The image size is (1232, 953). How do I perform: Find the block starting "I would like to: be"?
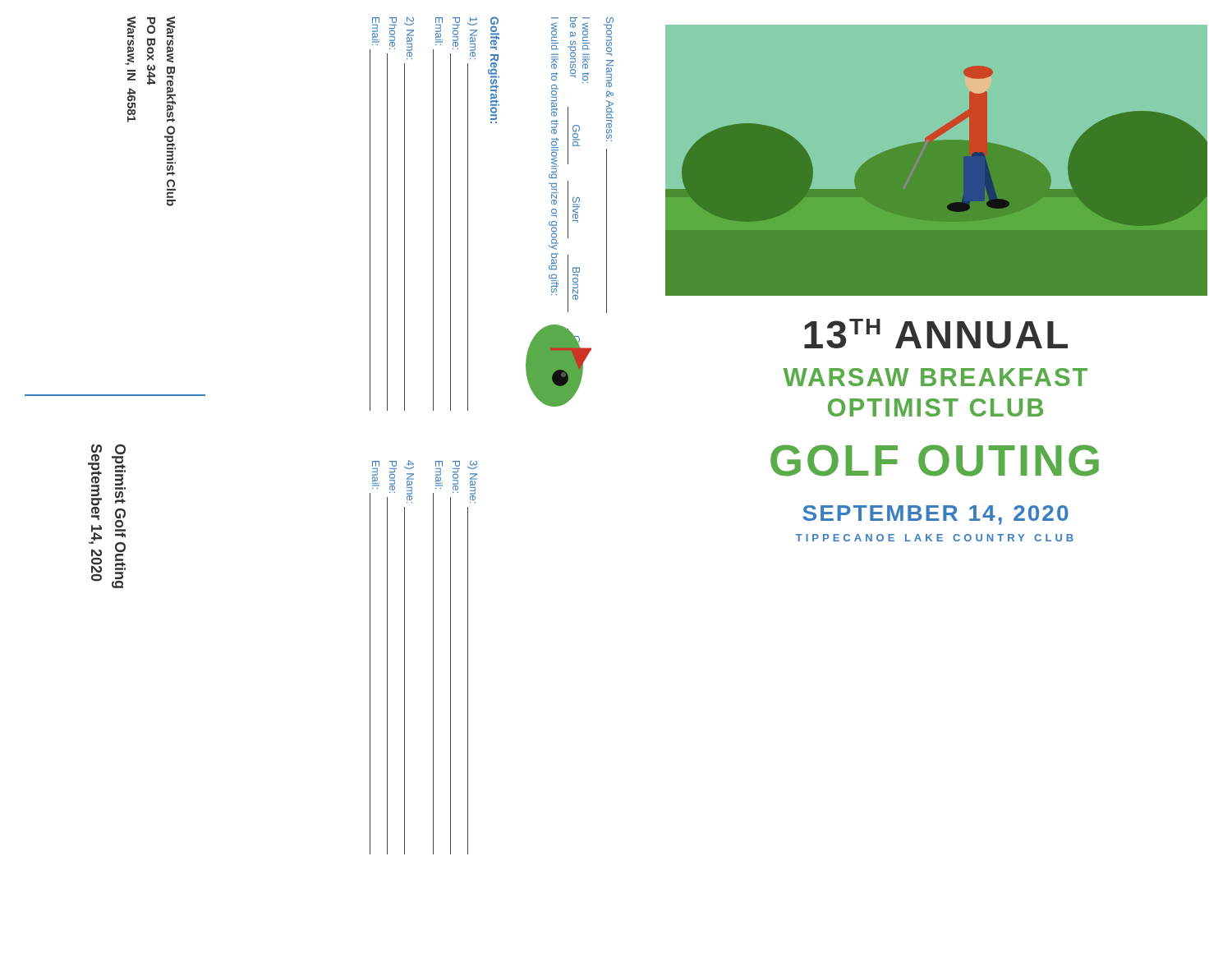click(580, 201)
